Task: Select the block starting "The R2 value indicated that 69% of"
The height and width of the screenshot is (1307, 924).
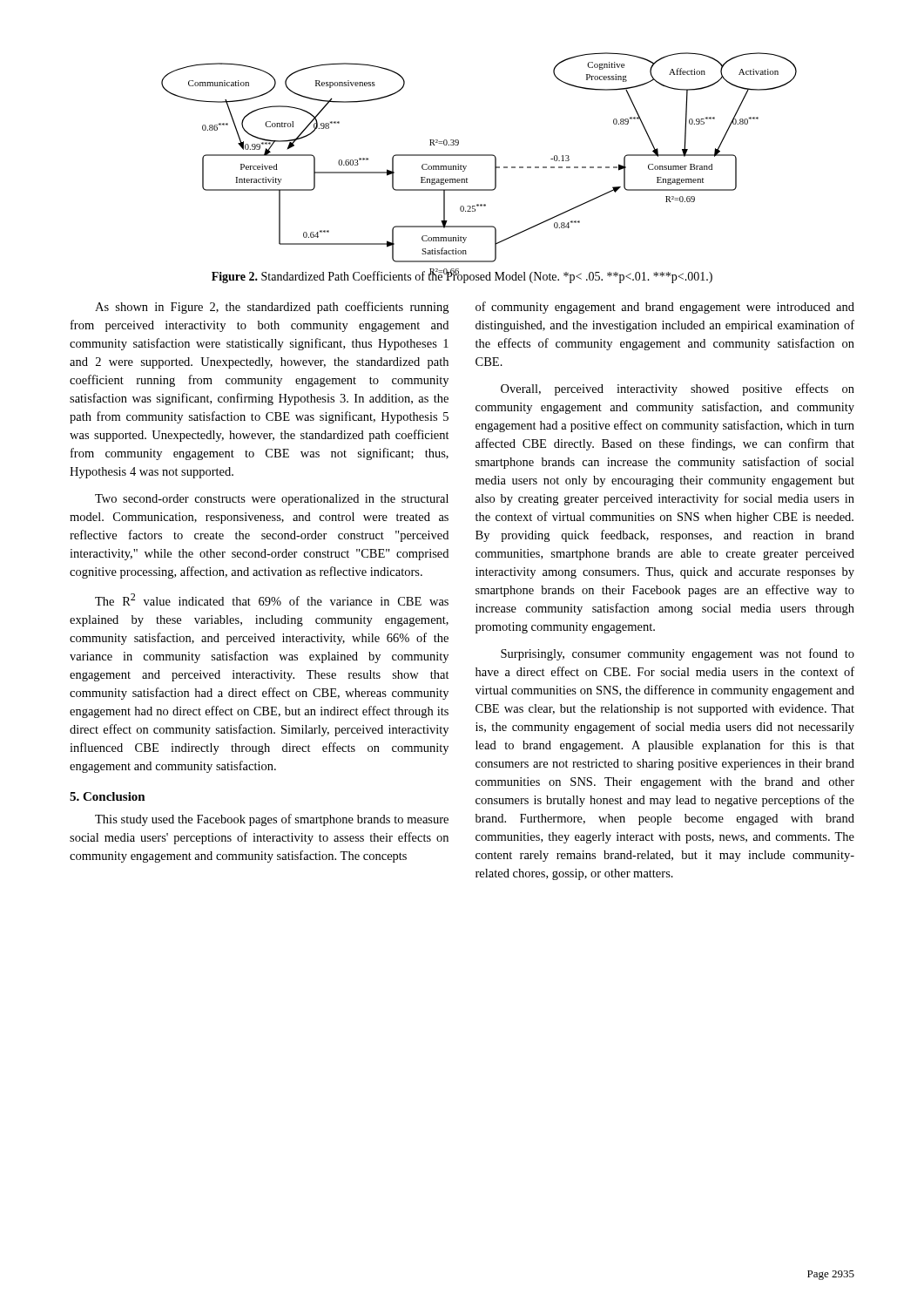Action: point(259,683)
